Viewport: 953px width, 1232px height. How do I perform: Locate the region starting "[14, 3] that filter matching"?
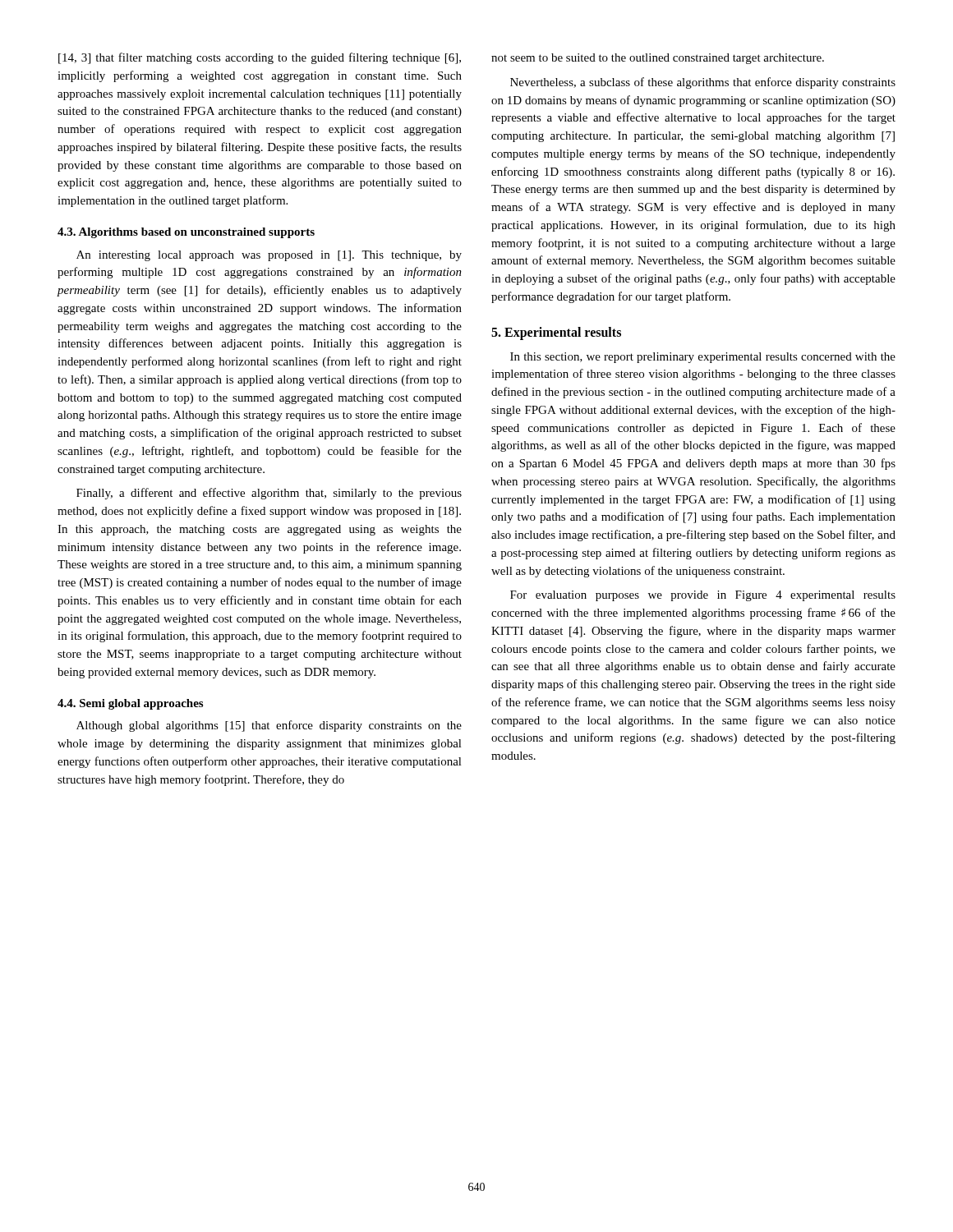pos(260,130)
